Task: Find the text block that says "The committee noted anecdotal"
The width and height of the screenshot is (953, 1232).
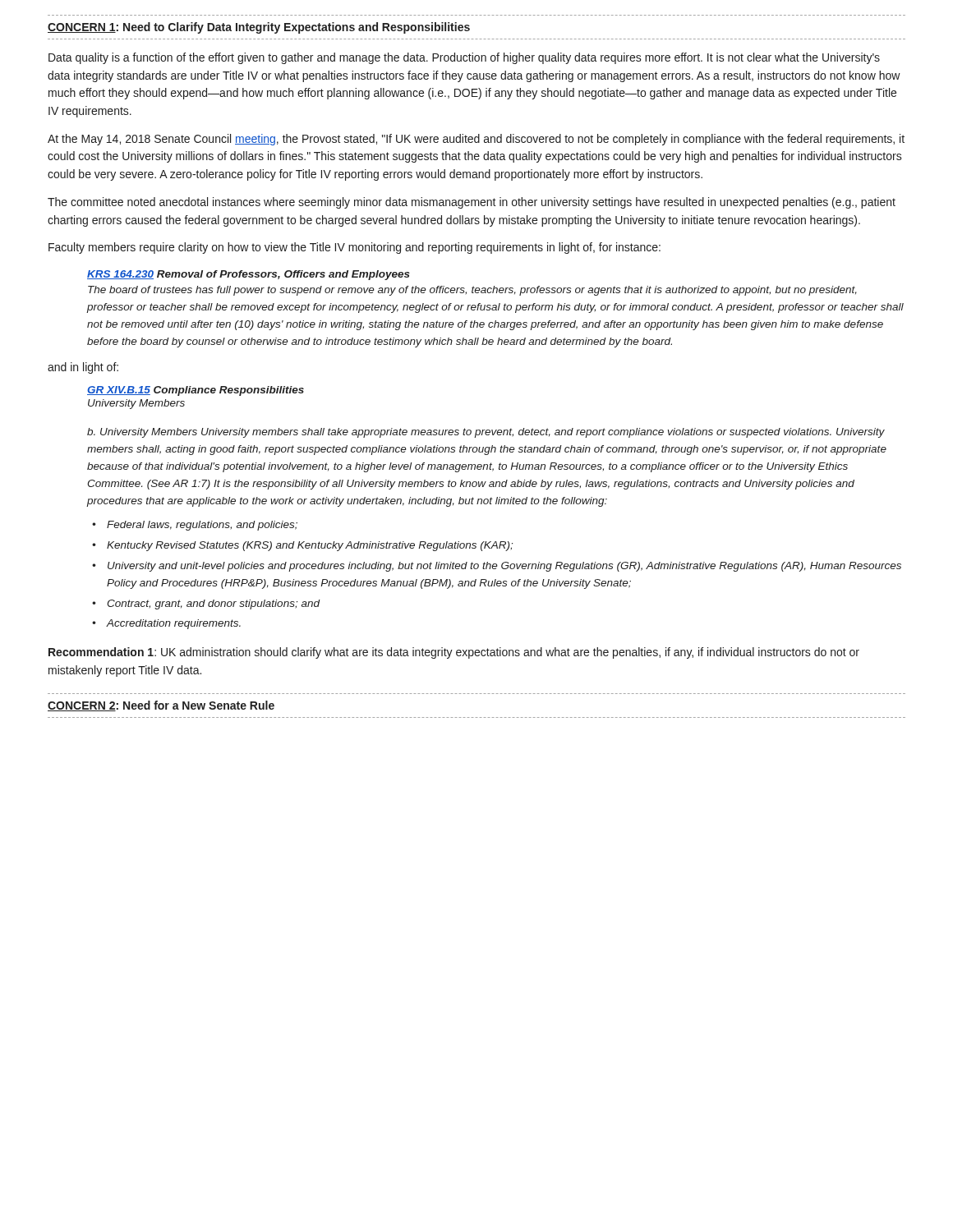Action: 476,211
